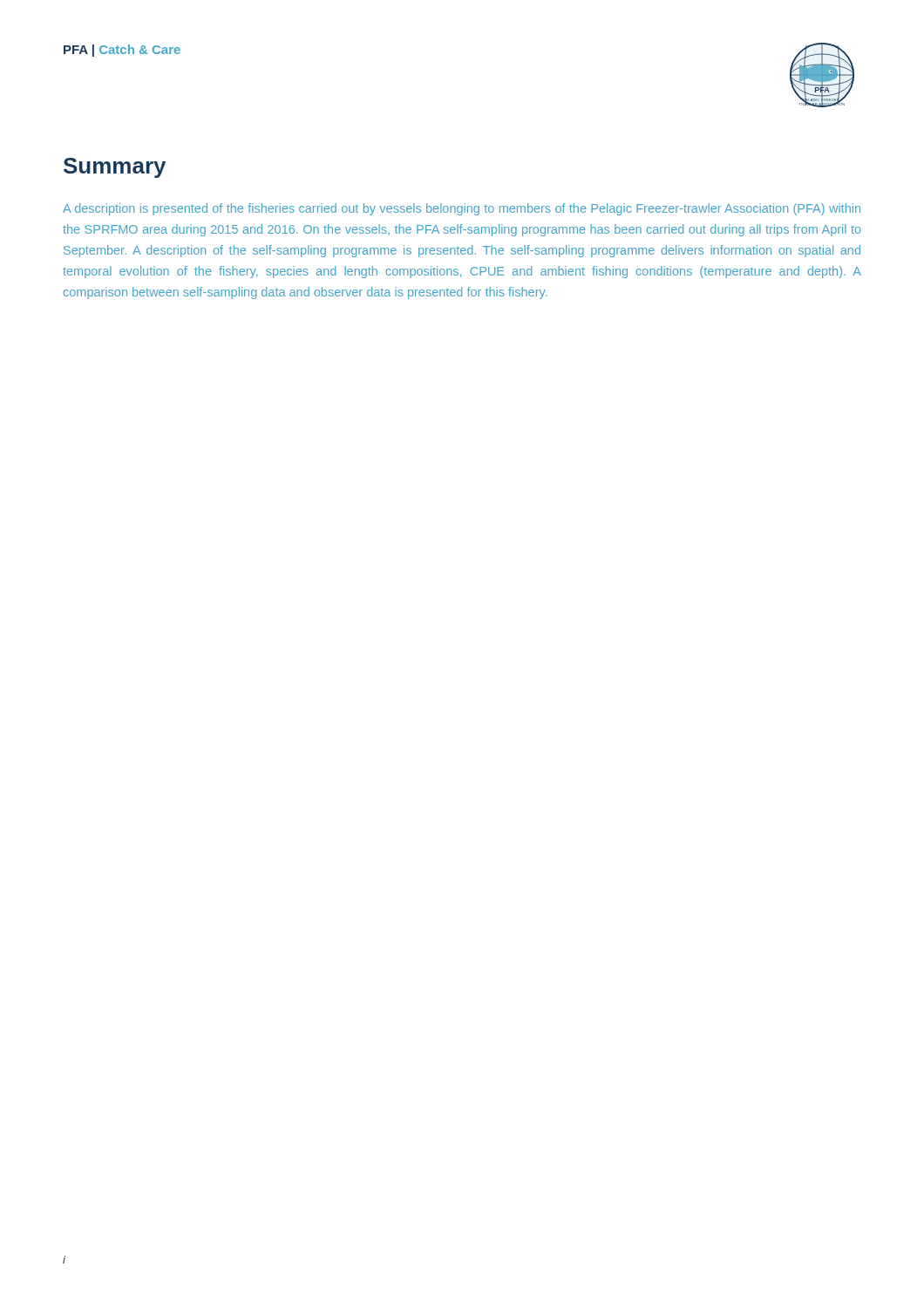The width and height of the screenshot is (924, 1308).
Task: Locate the logo
Action: click(822, 78)
